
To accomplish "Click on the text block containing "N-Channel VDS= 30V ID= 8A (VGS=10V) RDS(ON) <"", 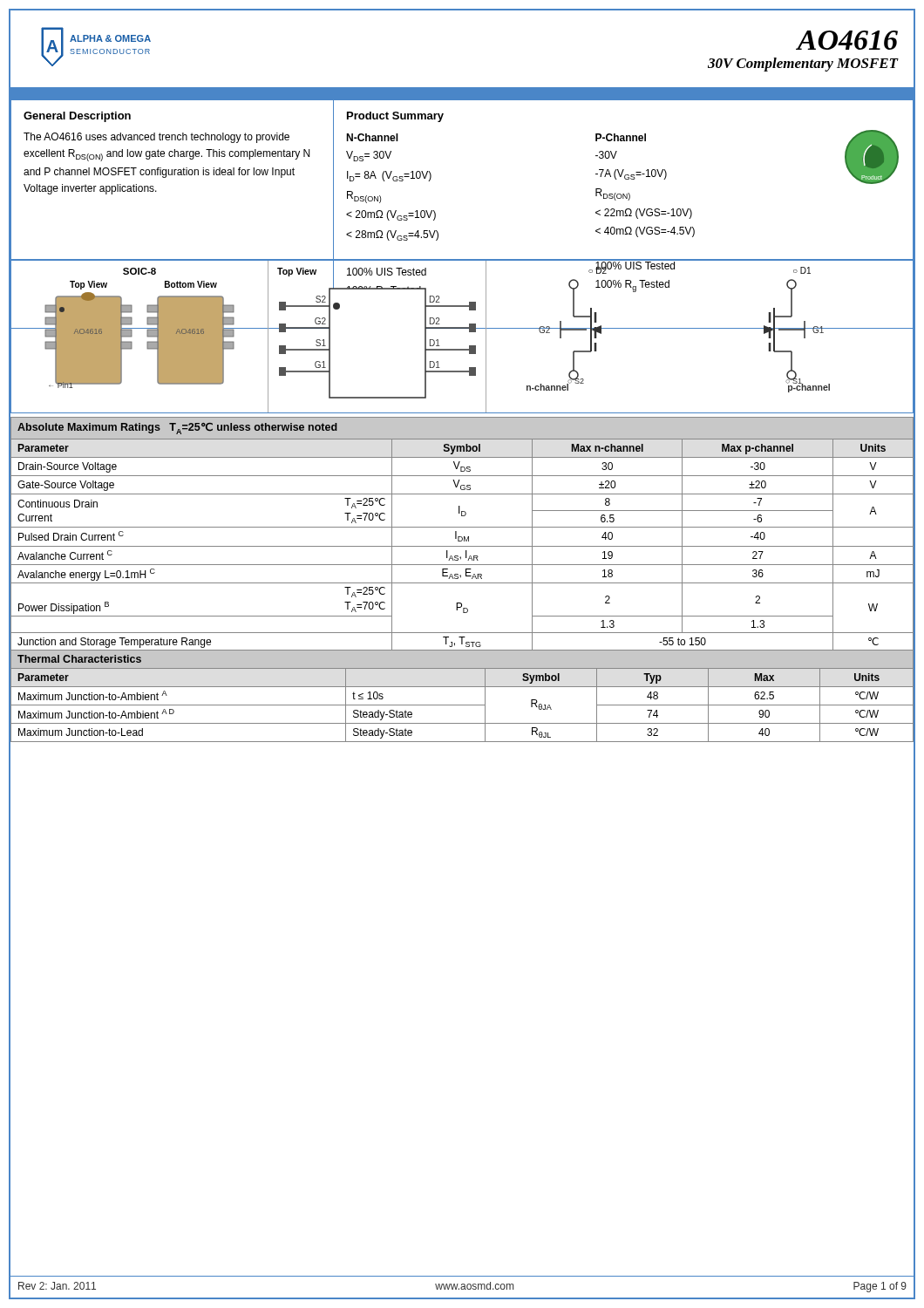I will pyautogui.click(x=393, y=224).
